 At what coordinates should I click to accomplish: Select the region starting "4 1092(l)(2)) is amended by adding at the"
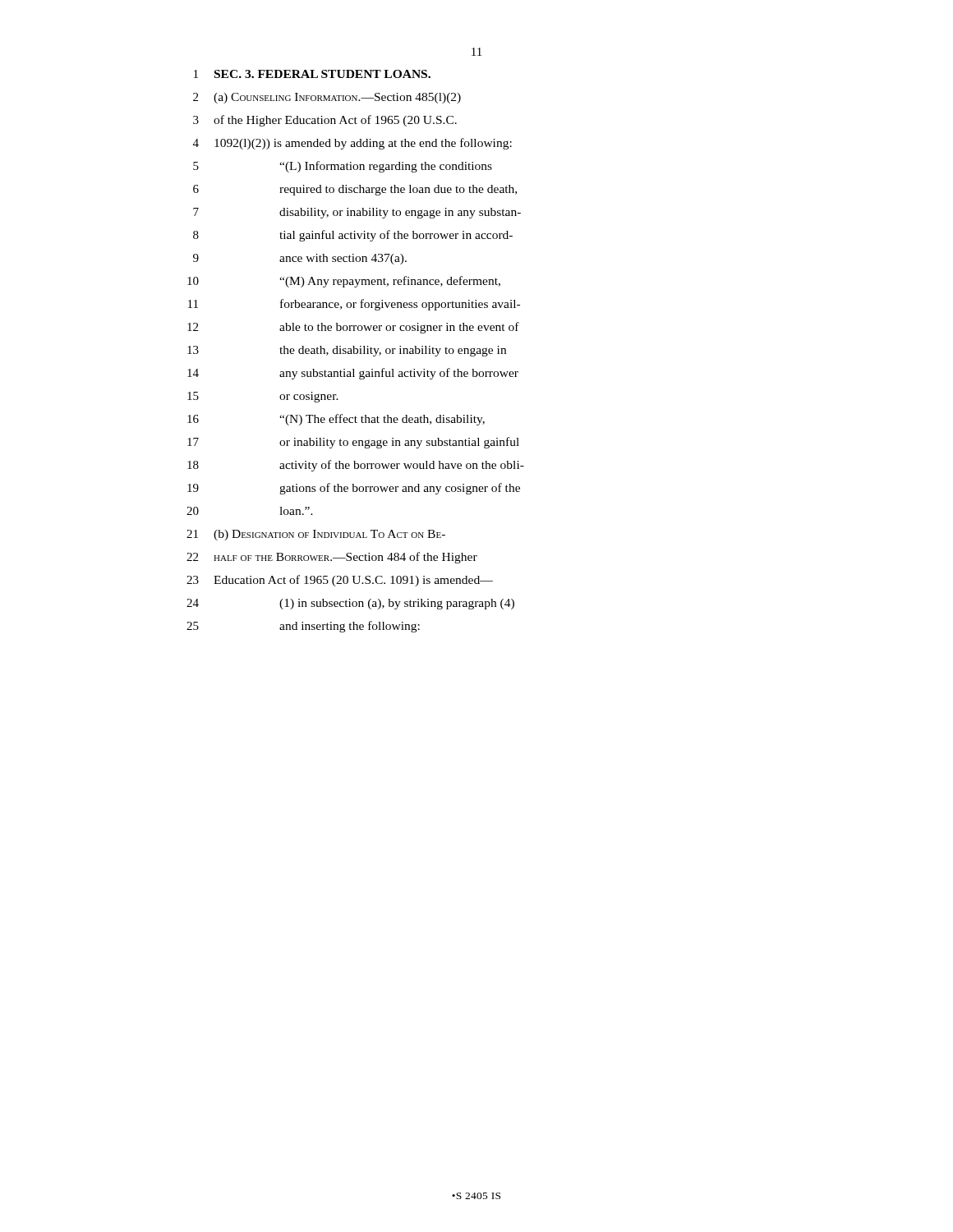pyautogui.click(x=476, y=143)
